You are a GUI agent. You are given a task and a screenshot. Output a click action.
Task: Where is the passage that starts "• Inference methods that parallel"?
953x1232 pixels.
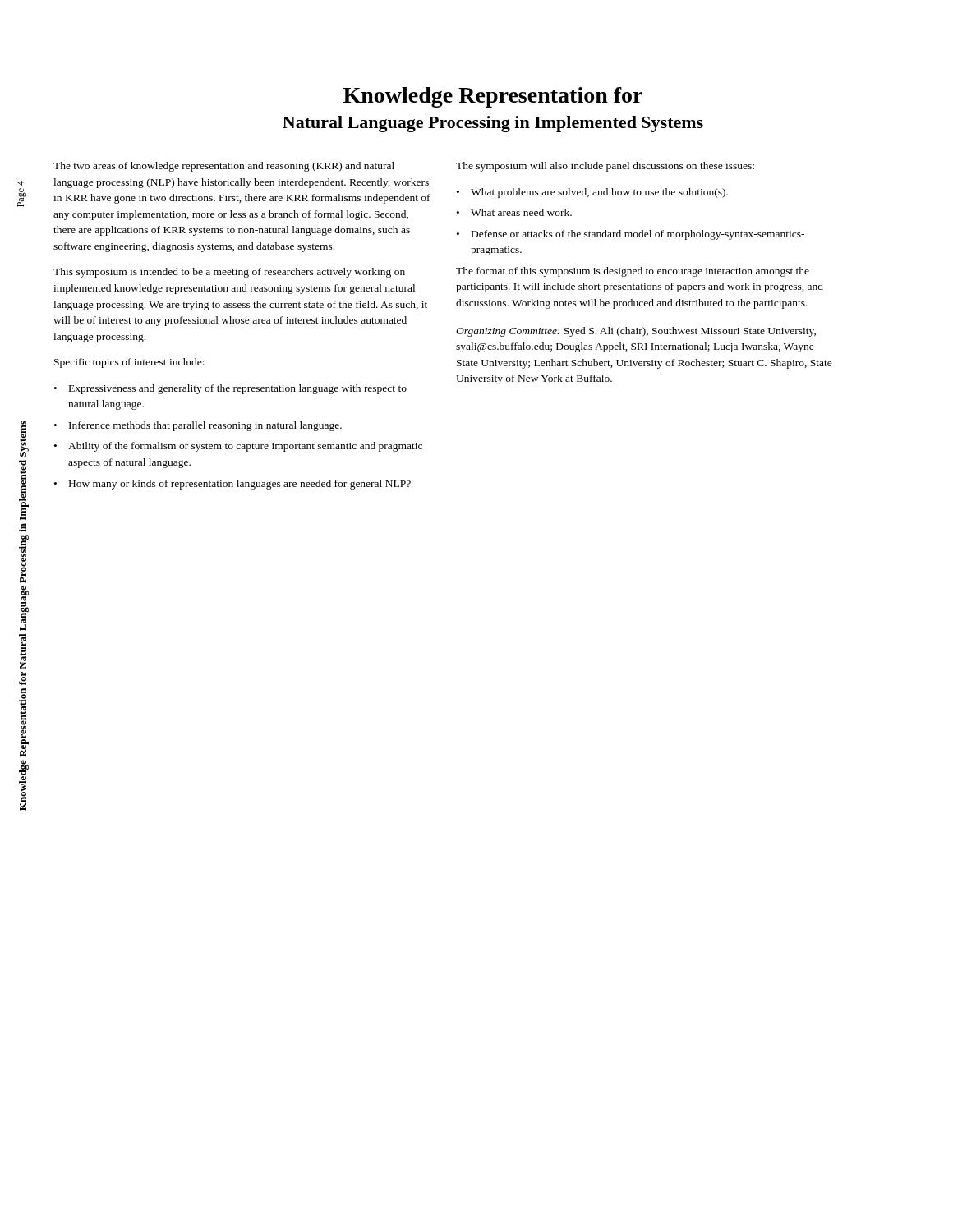pyautogui.click(x=242, y=425)
